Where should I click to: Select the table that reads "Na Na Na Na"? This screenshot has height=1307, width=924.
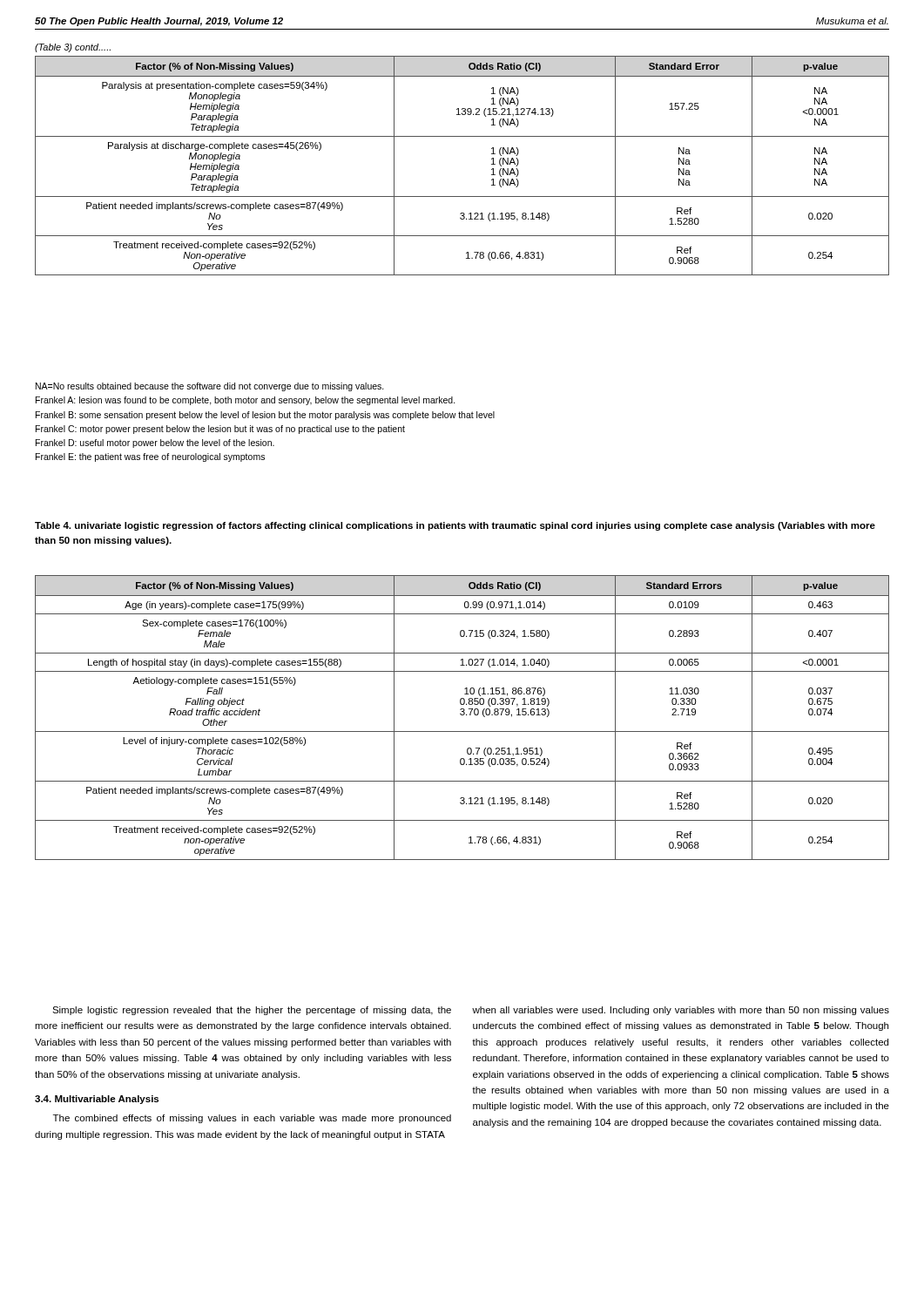tap(462, 166)
